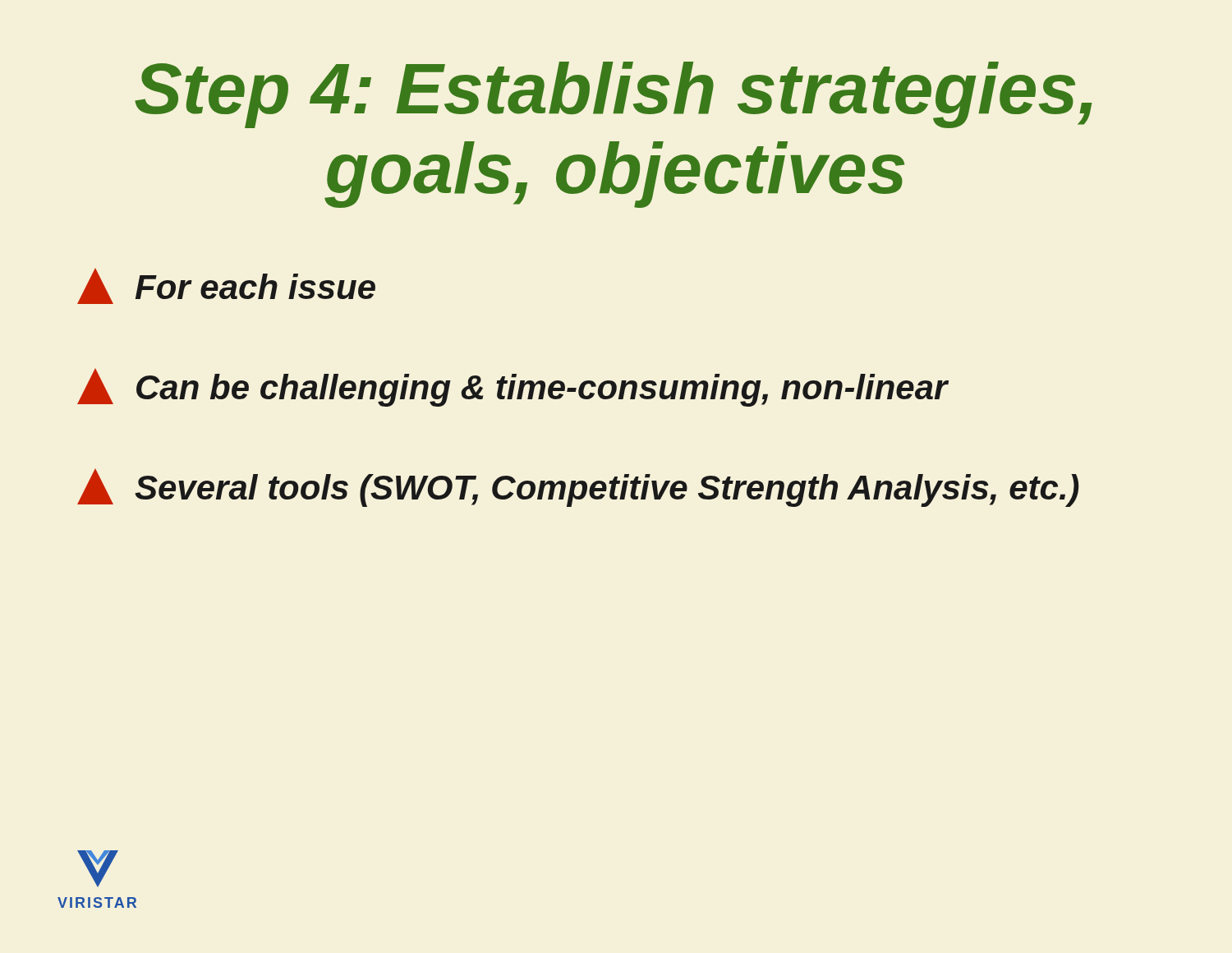This screenshot has width=1232, height=953.
Task: Click on the logo
Action: tap(98, 877)
